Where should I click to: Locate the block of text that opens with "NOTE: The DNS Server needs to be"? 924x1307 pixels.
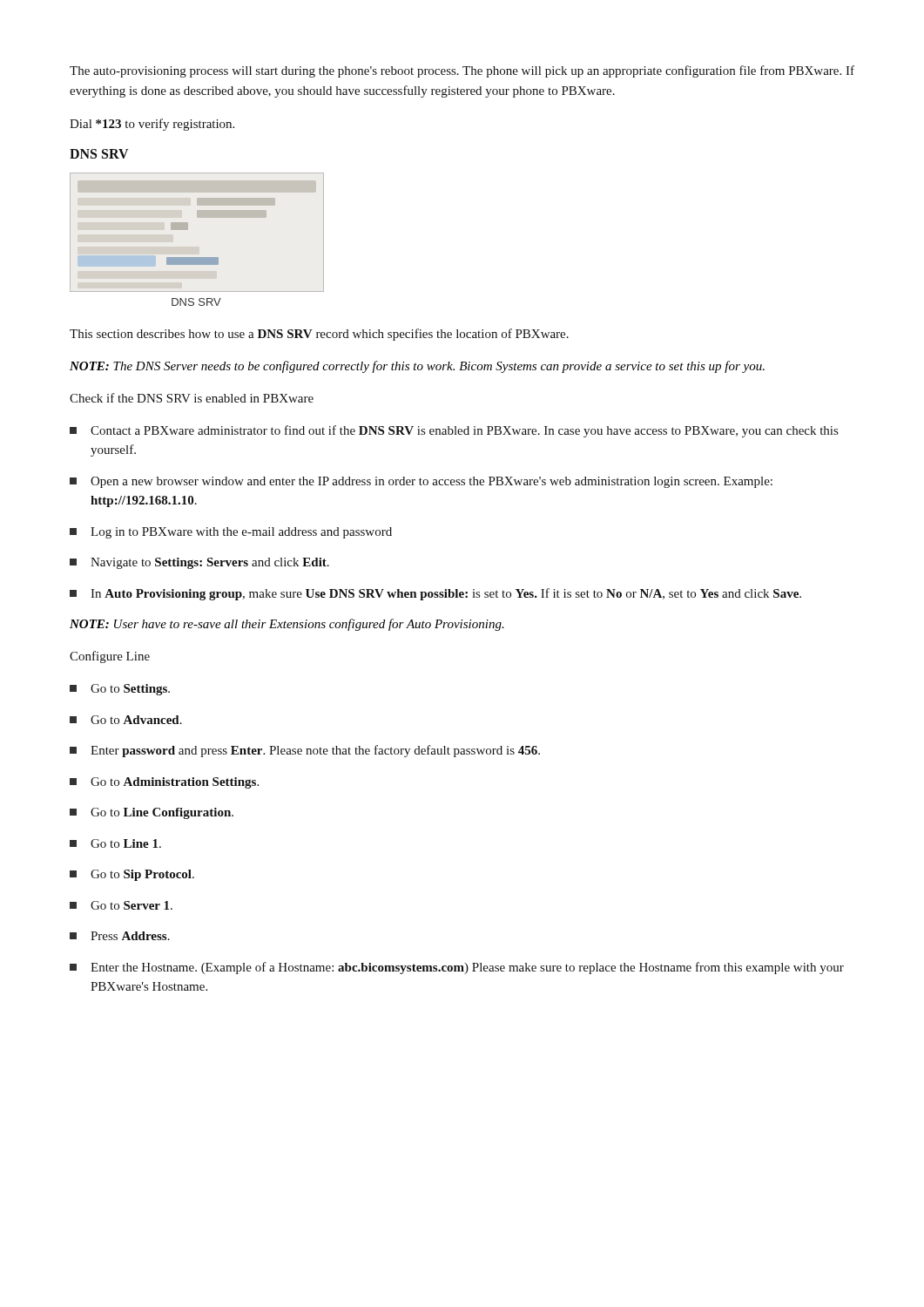418,366
